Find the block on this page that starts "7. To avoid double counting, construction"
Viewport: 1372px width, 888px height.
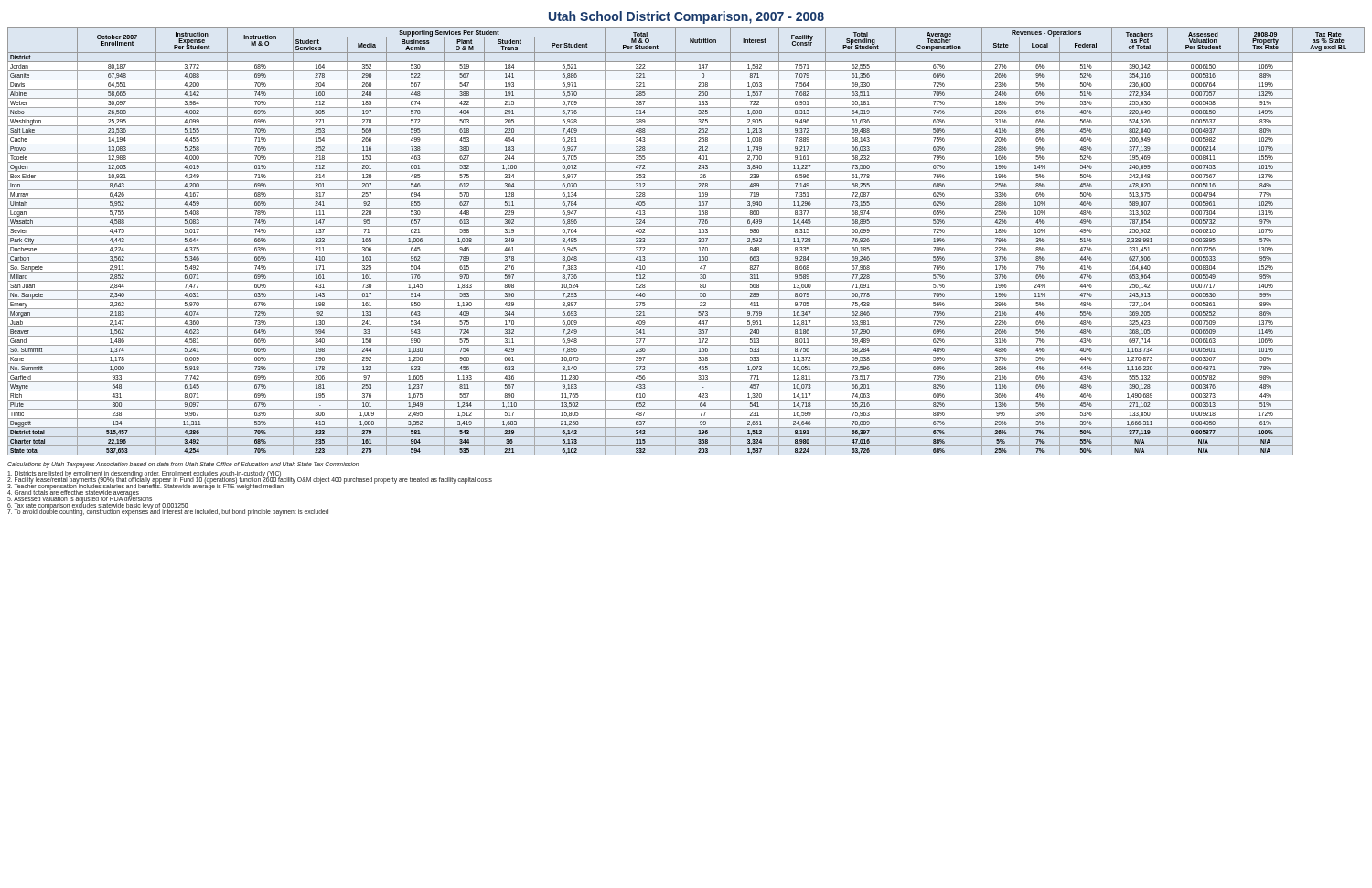pos(168,512)
